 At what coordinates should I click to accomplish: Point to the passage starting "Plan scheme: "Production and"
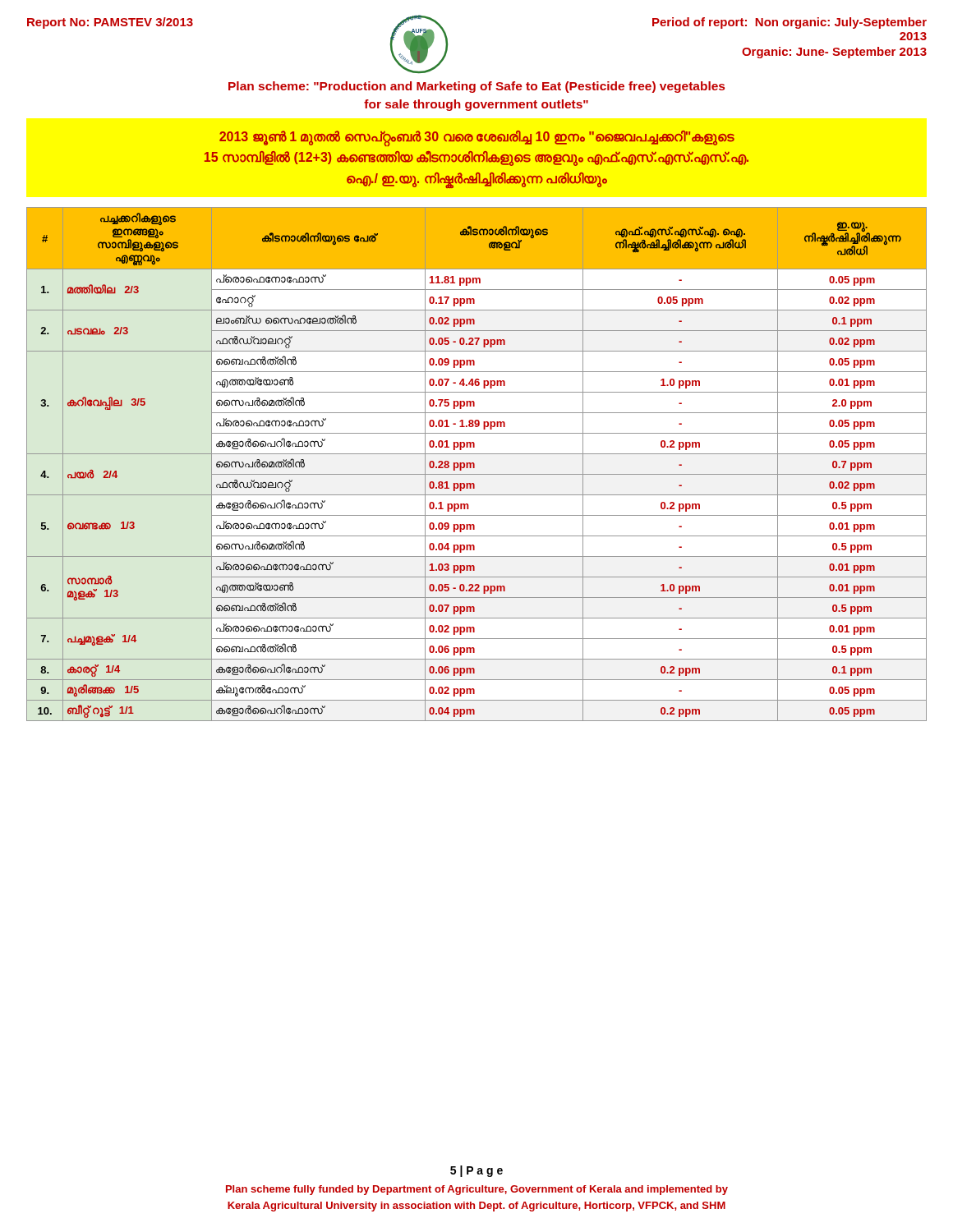click(x=476, y=86)
